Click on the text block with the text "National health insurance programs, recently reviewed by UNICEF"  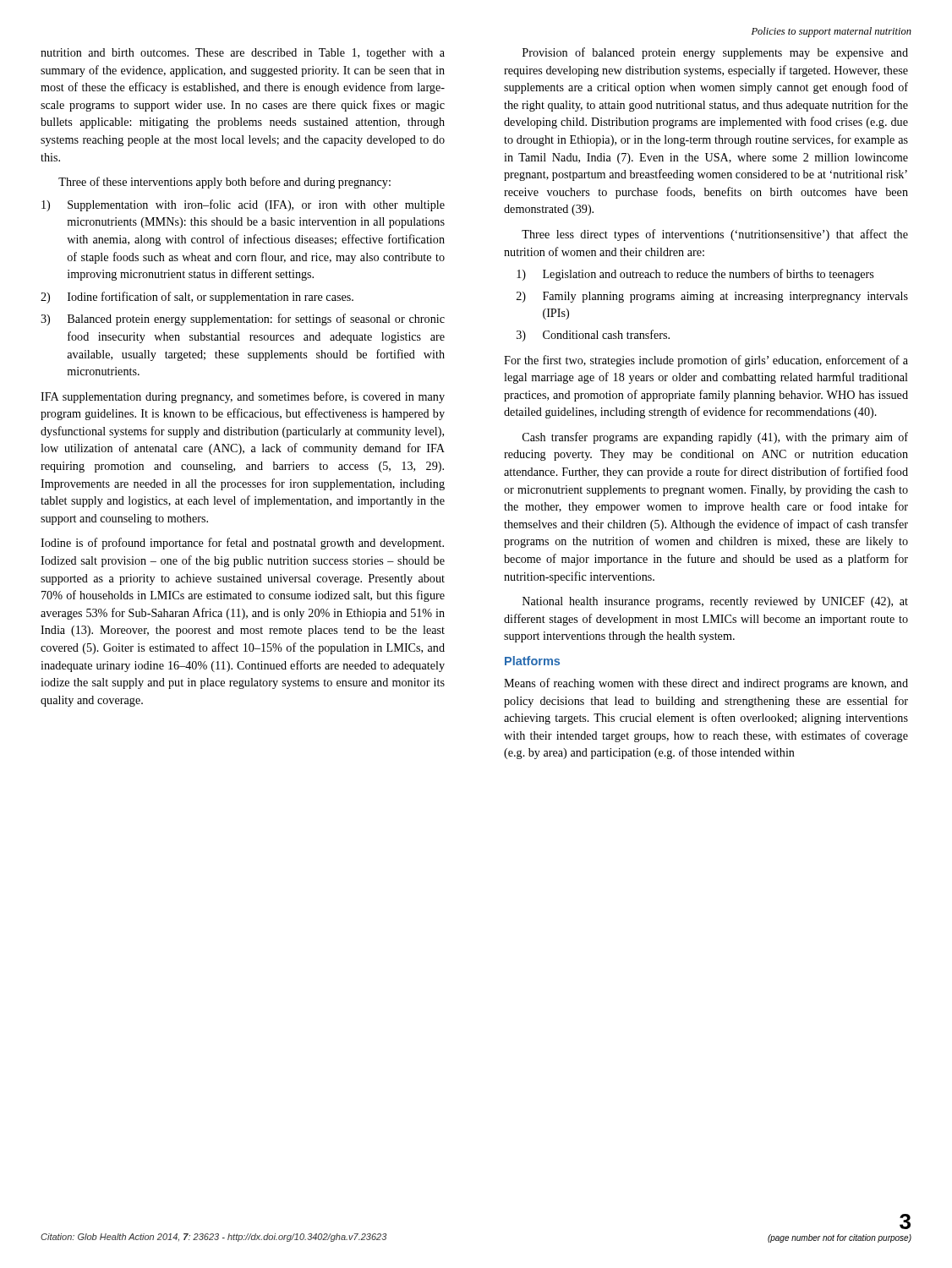pyautogui.click(x=706, y=619)
